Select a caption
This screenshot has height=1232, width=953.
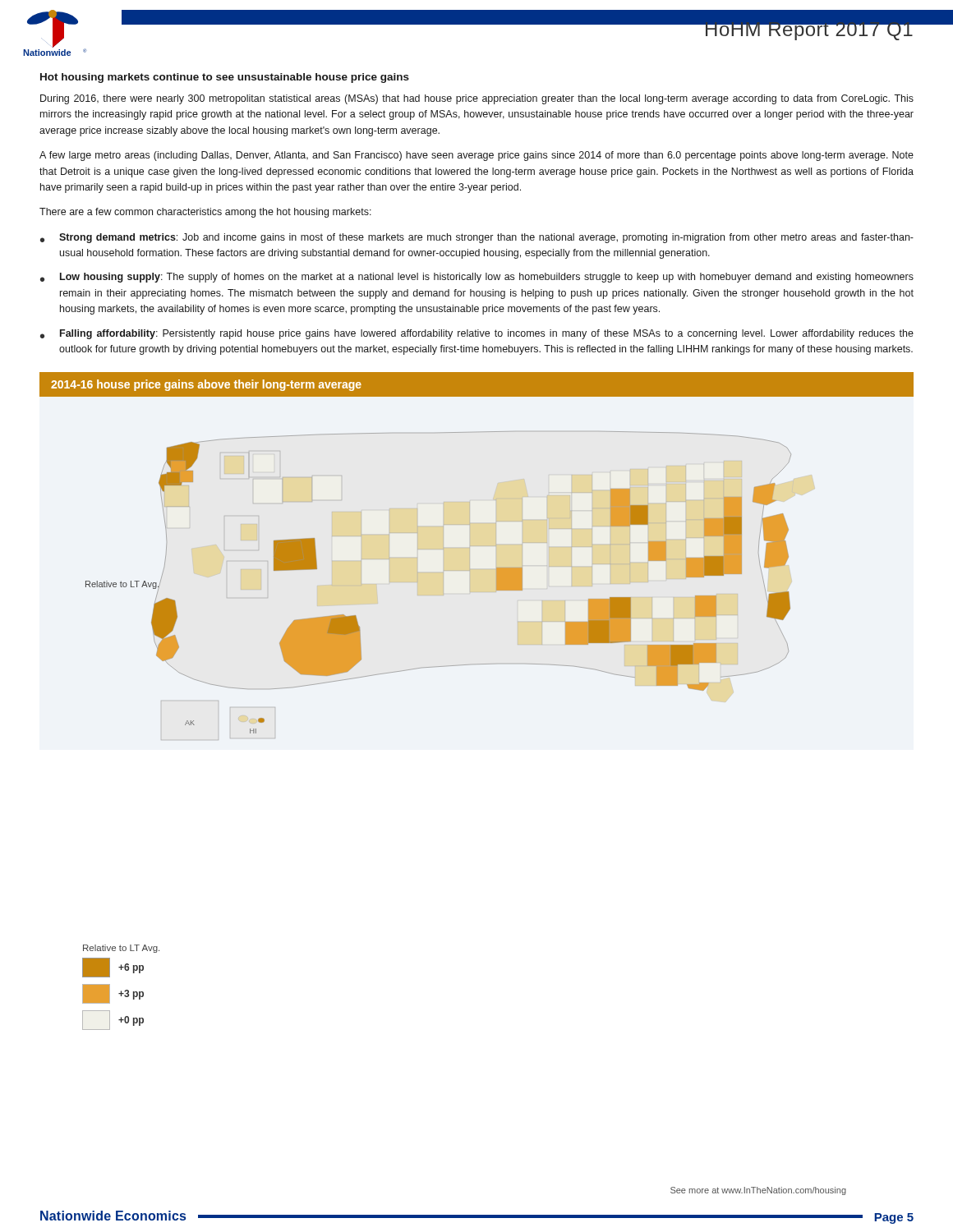tap(121, 948)
